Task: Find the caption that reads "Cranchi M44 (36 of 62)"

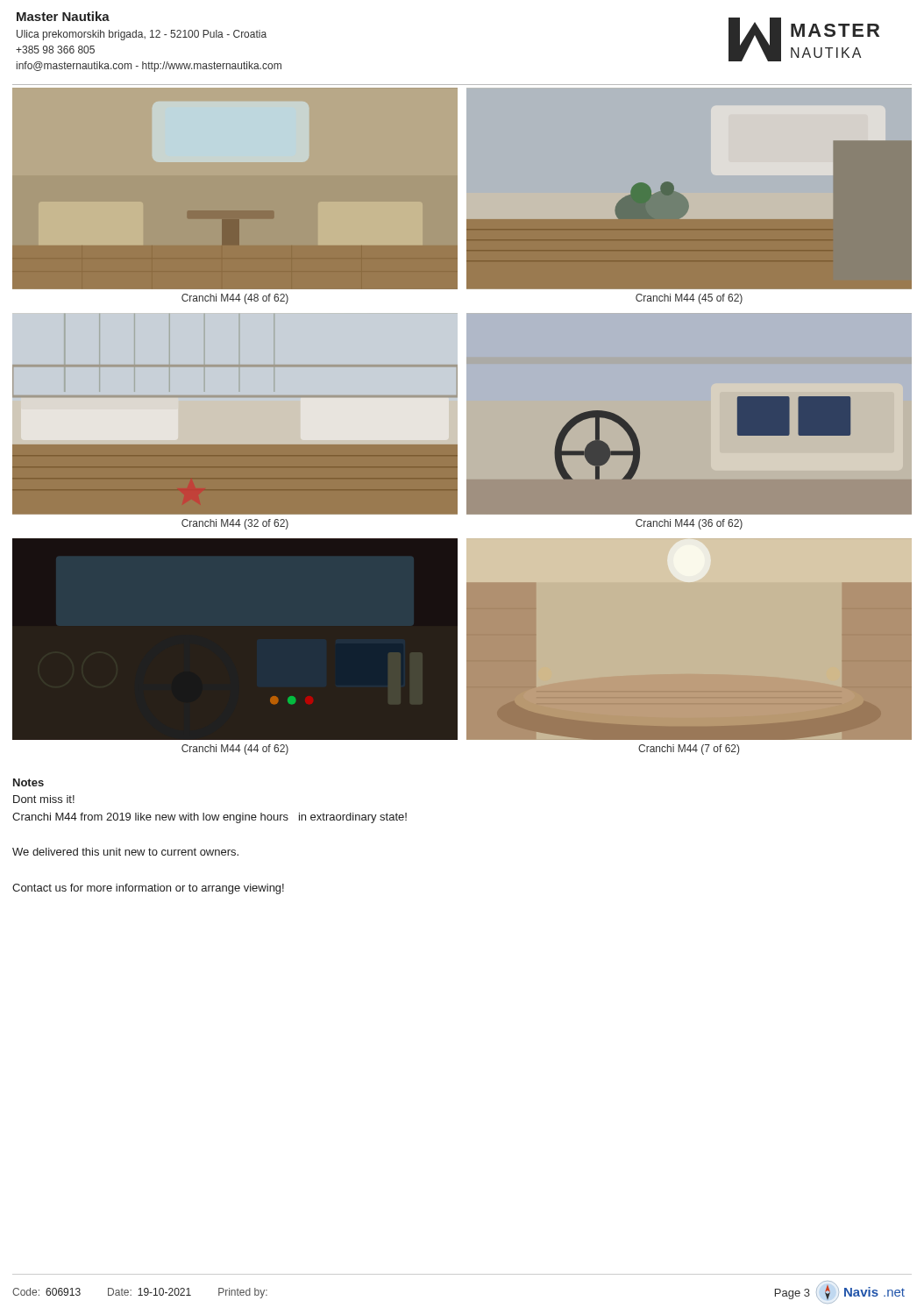Action: pyautogui.click(x=689, y=523)
